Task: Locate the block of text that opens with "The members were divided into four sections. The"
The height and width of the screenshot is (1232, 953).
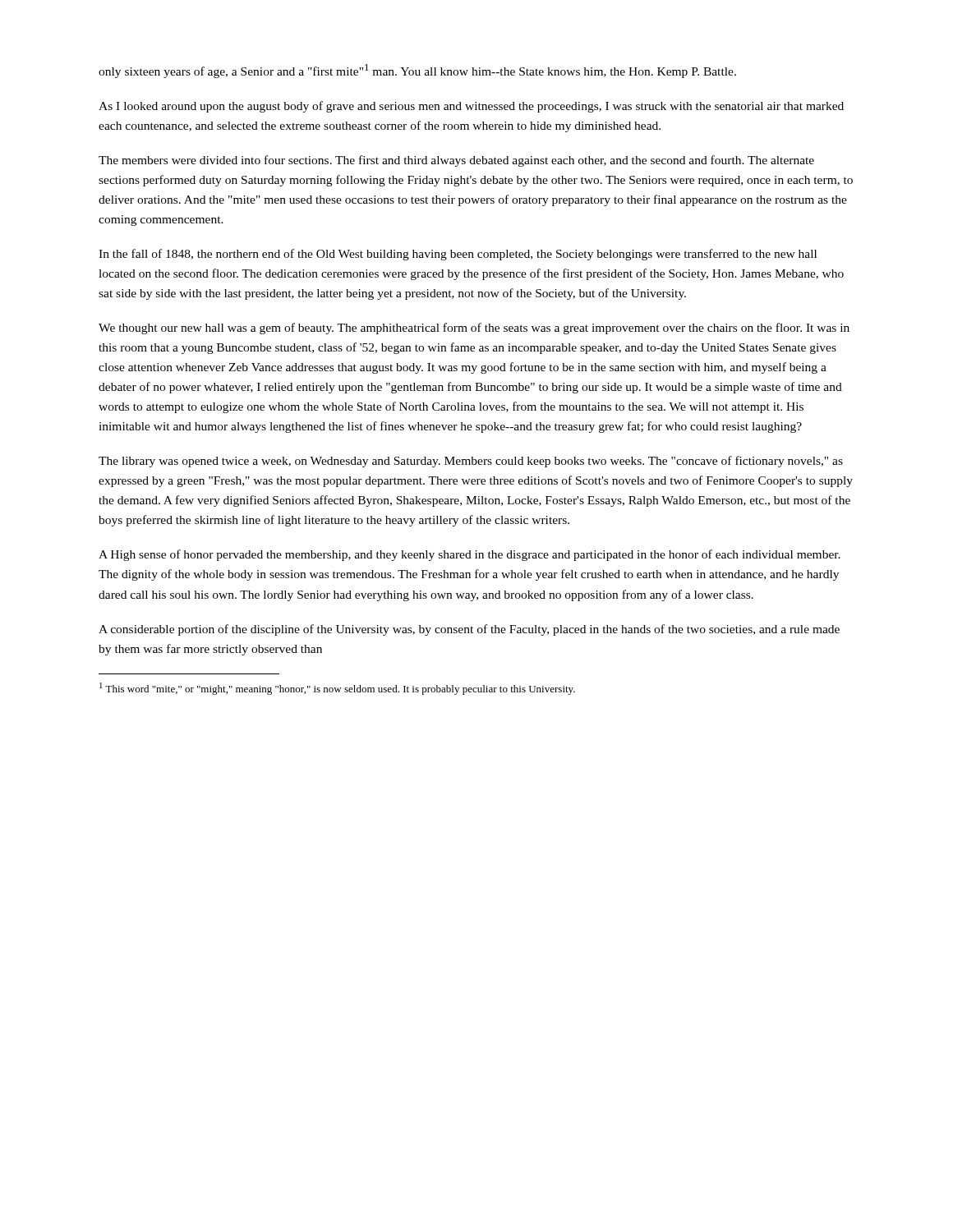Action: (x=476, y=189)
